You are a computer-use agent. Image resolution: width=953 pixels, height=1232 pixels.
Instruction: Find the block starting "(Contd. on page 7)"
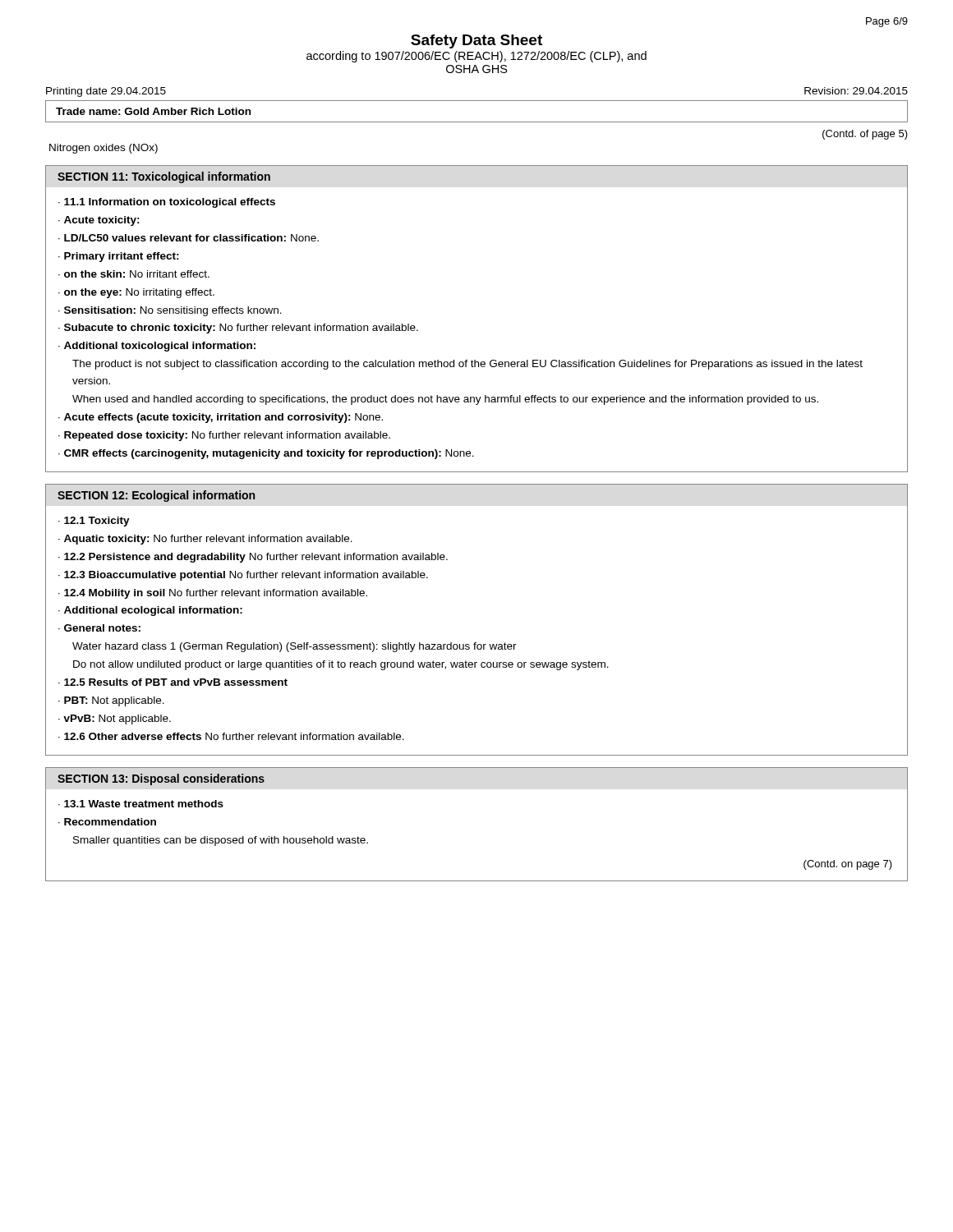pyautogui.click(x=848, y=863)
